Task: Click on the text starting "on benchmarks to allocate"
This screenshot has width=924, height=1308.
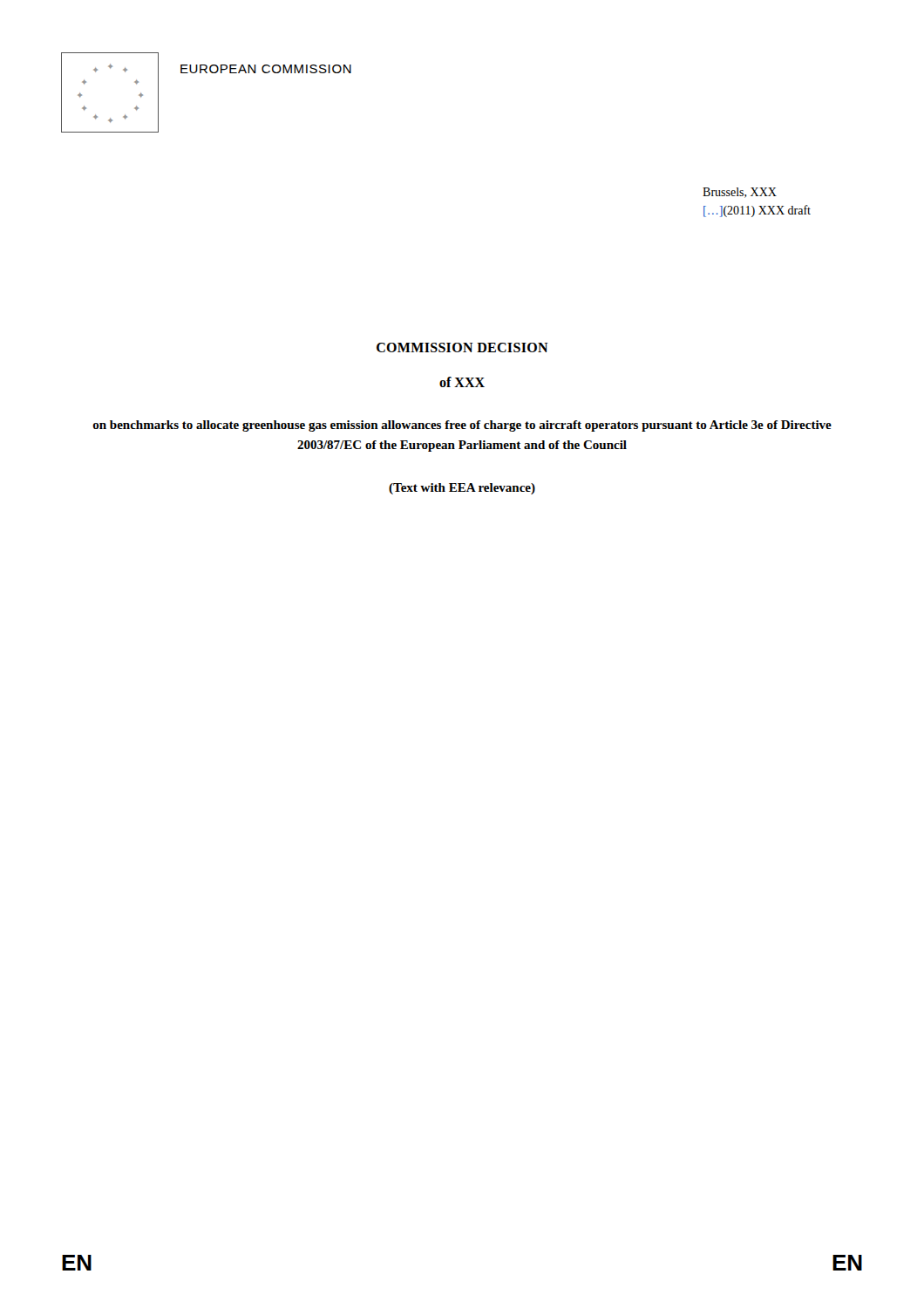Action: pos(462,435)
